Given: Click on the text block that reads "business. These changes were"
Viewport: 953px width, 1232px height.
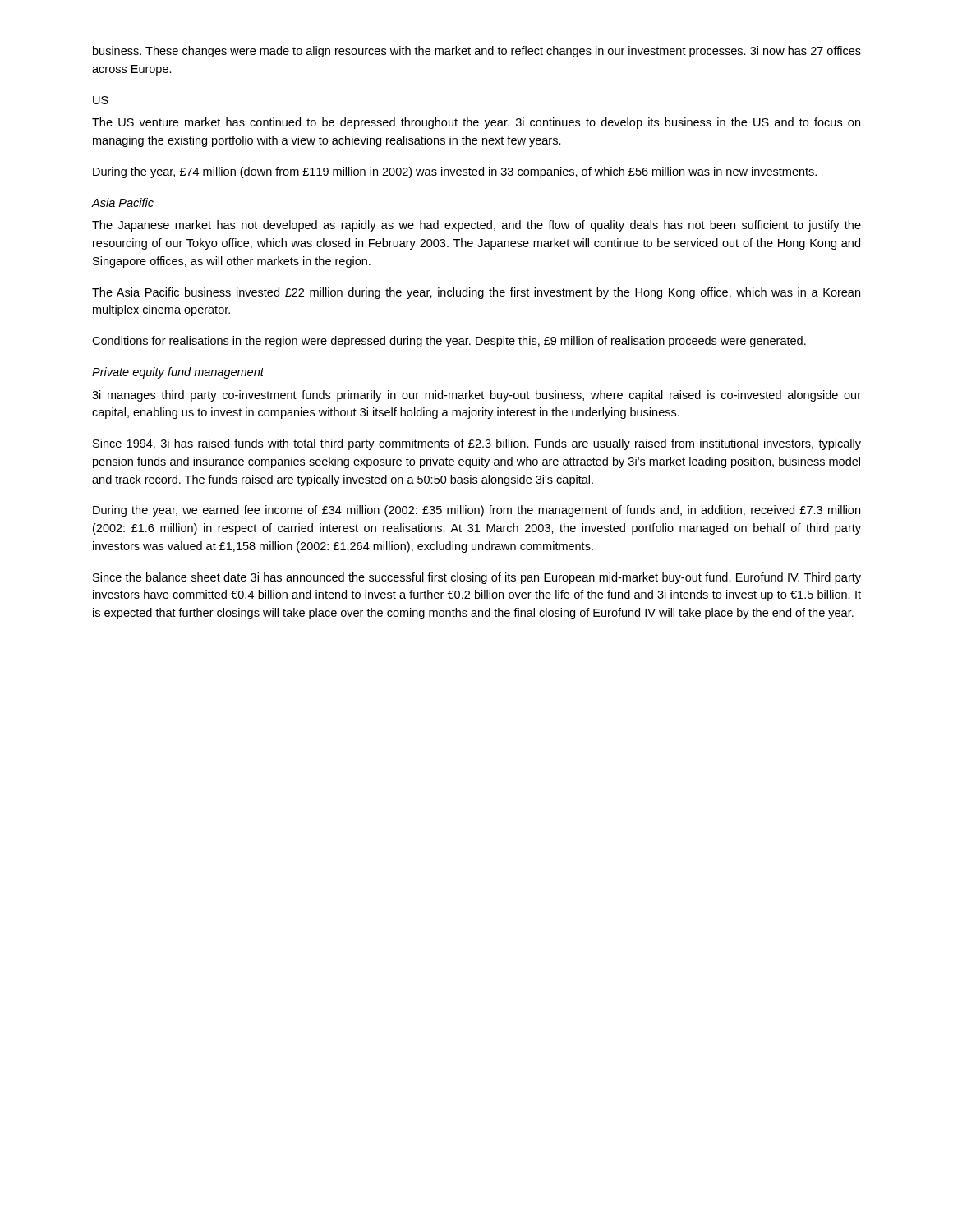Looking at the screenshot, I should 476,61.
